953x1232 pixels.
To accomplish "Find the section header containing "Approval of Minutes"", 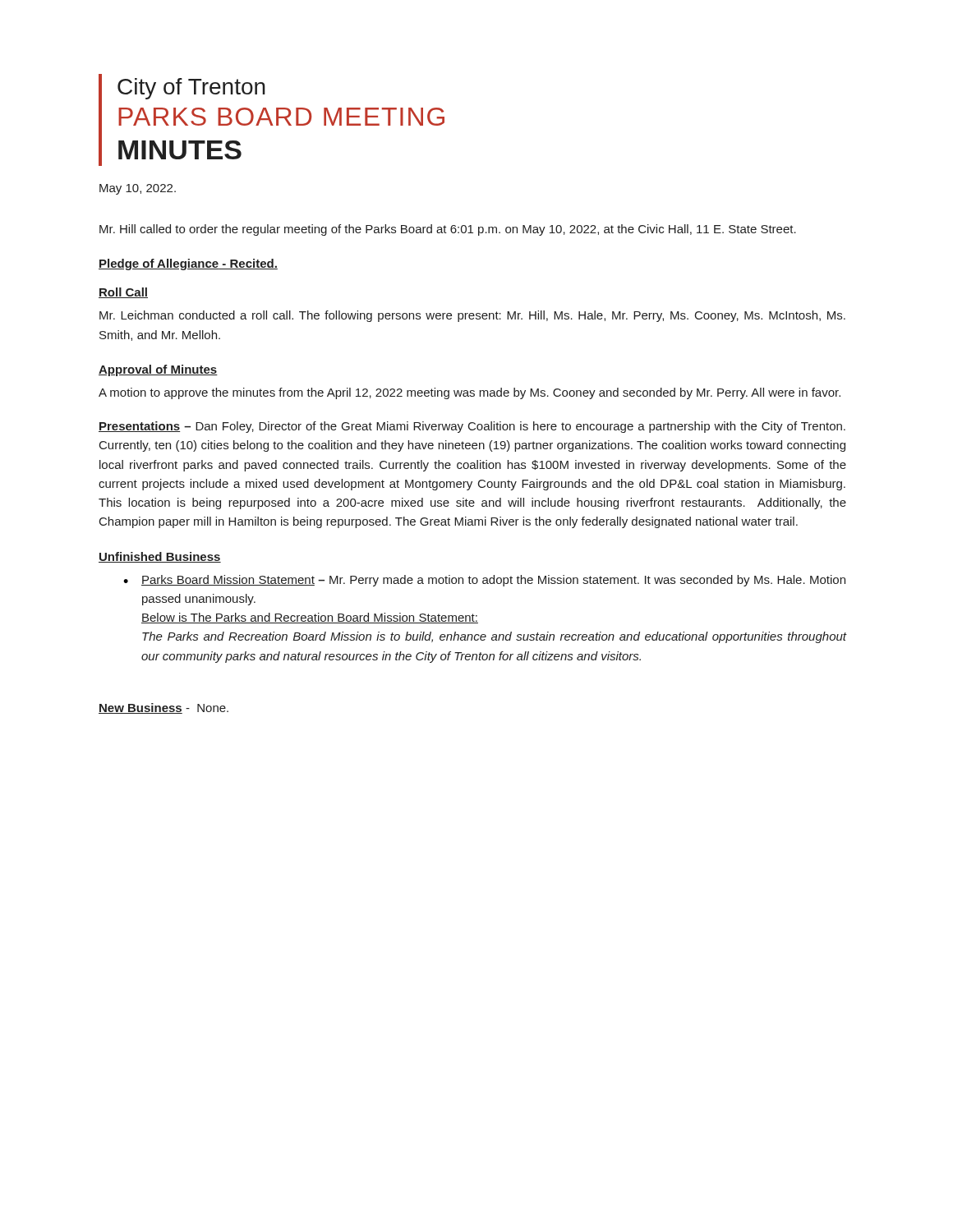I will pos(158,369).
